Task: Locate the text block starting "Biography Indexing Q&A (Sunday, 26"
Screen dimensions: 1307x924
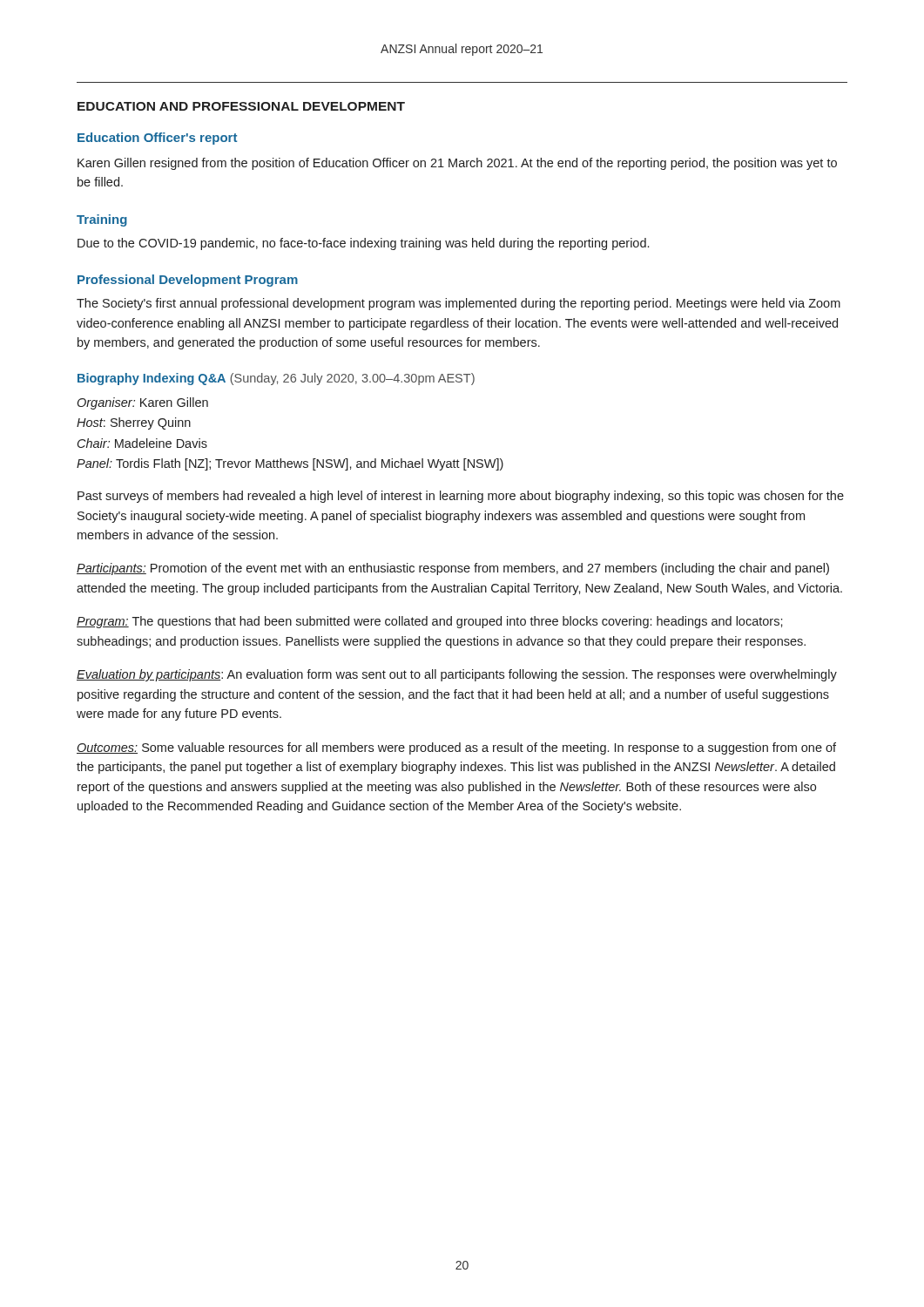Action: tap(276, 378)
